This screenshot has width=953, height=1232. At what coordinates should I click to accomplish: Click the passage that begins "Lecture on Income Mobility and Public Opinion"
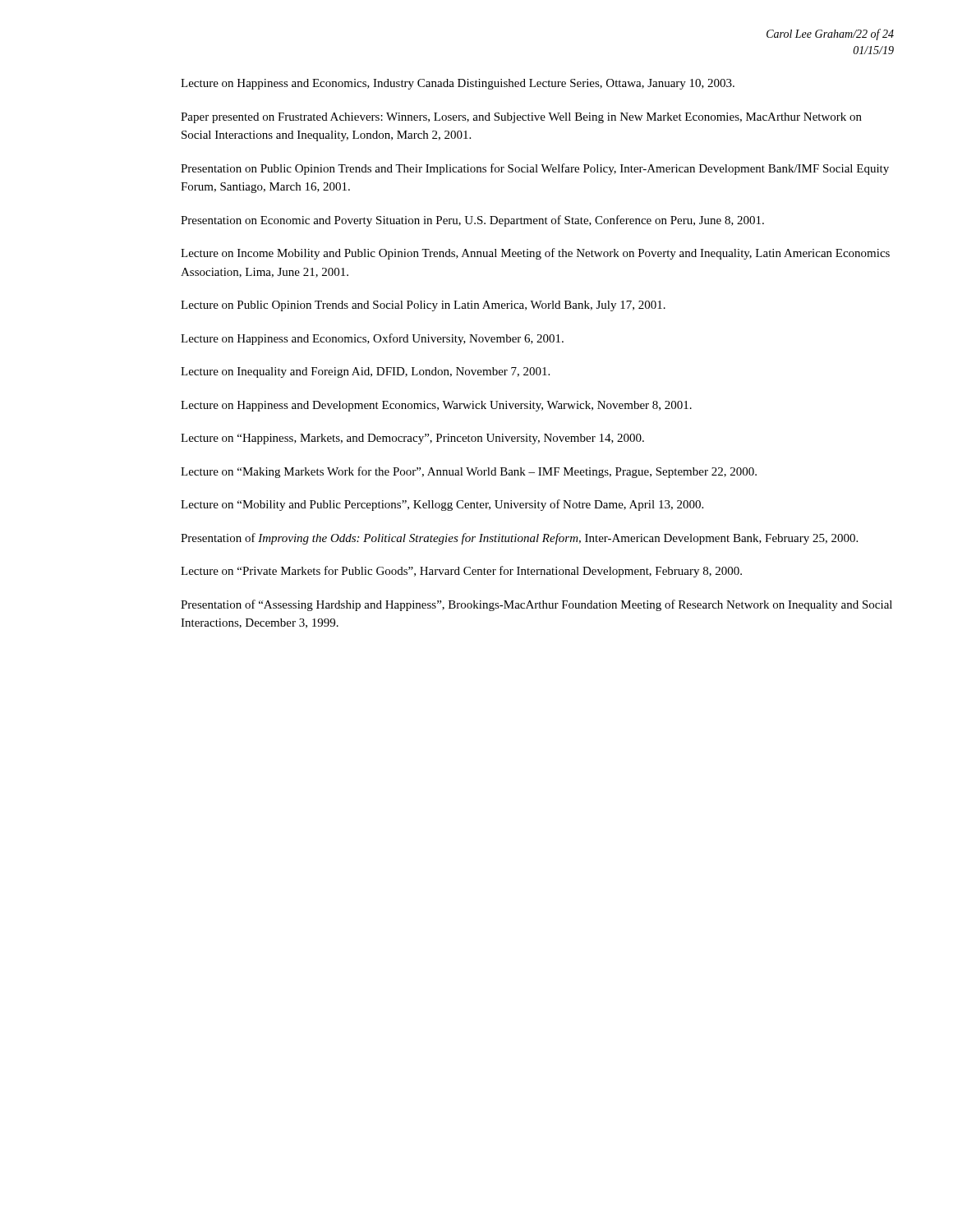(535, 262)
